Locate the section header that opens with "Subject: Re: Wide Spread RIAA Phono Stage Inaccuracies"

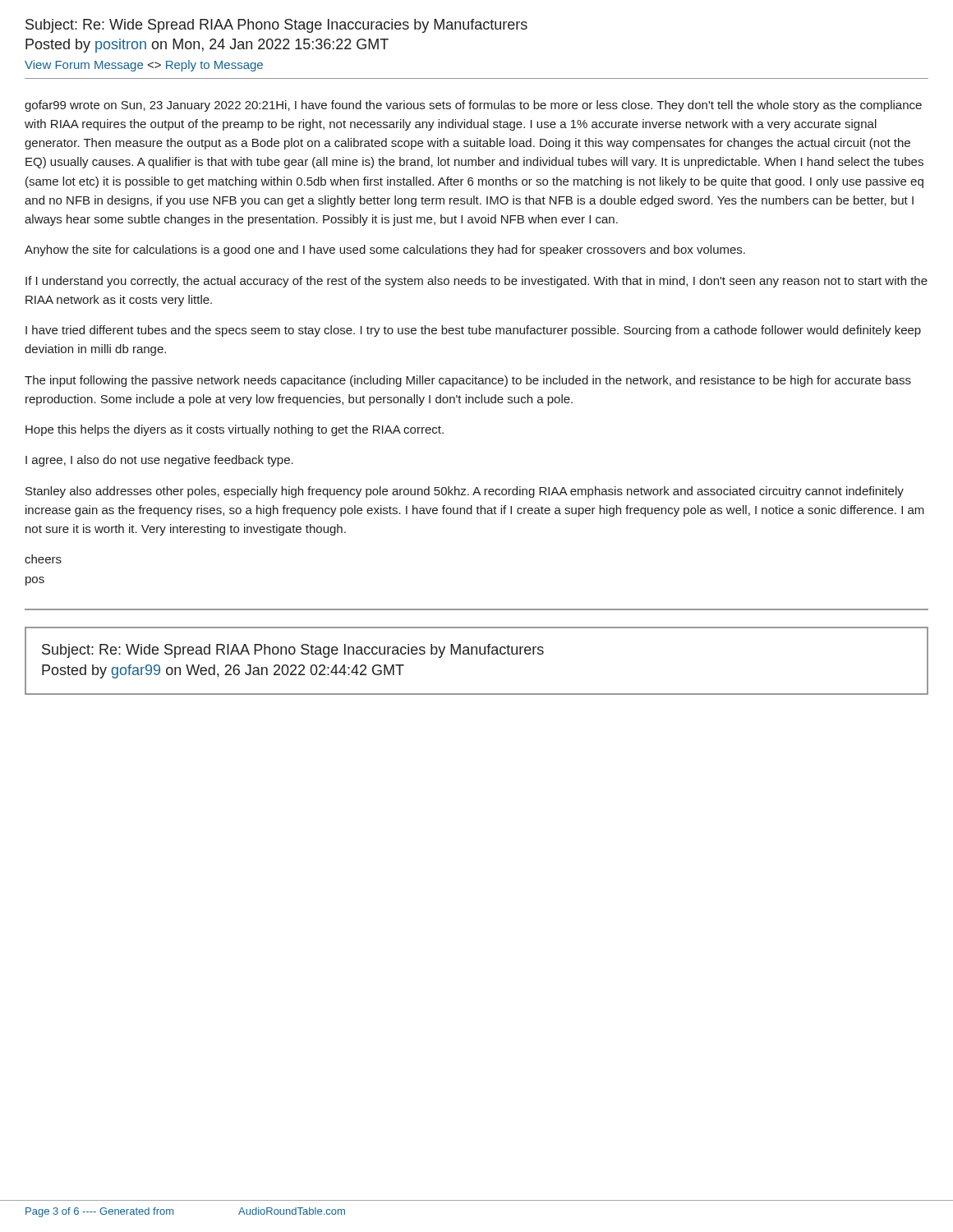pyautogui.click(x=476, y=660)
